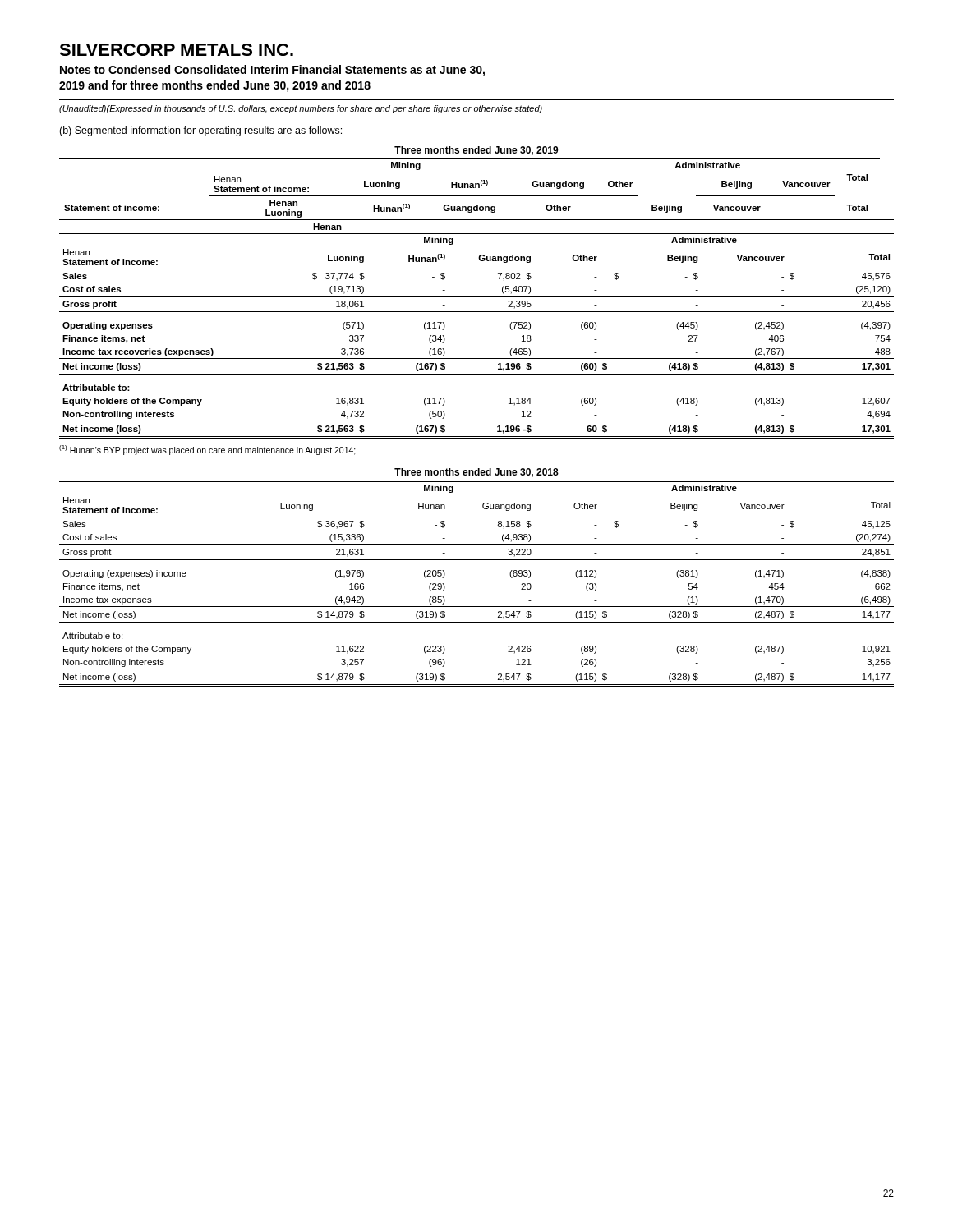The image size is (953, 1232).
Task: Click on the footnote containing "(1) Hunan's BYP project was placed on"
Action: tap(208, 449)
